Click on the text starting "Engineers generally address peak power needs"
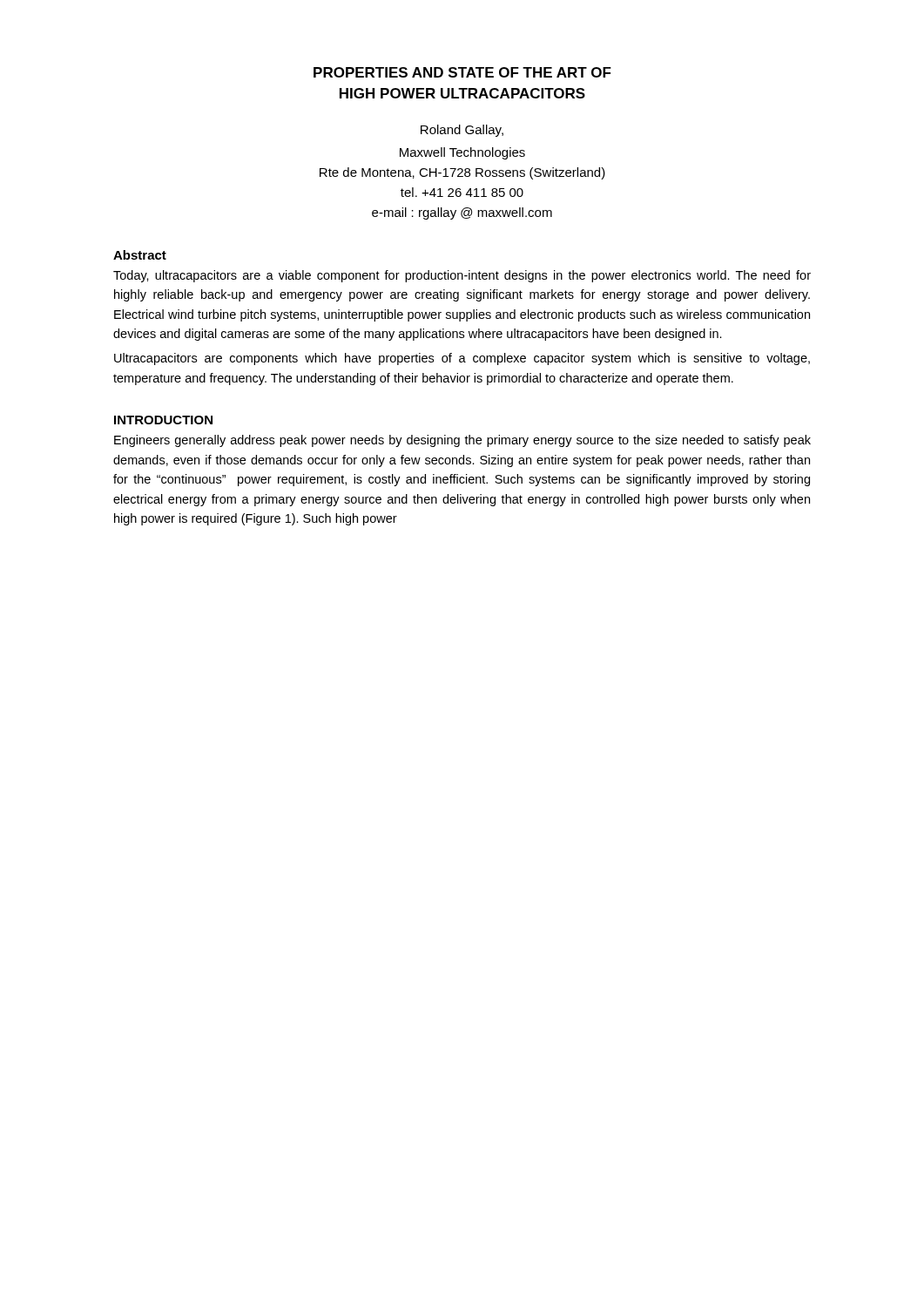This screenshot has width=924, height=1307. (x=462, y=480)
